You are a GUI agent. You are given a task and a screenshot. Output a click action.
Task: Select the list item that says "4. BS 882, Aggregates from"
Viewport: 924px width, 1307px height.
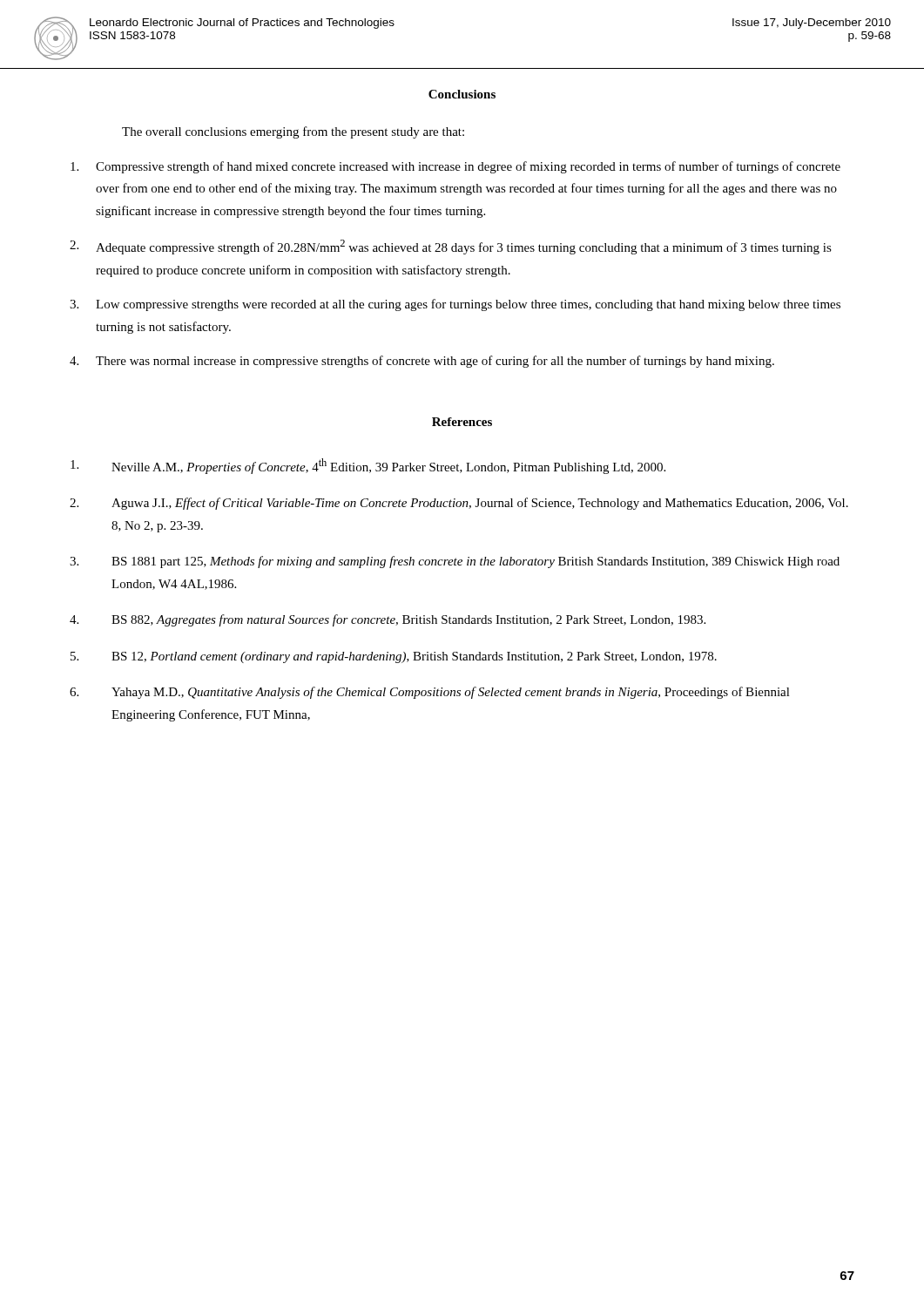(462, 620)
